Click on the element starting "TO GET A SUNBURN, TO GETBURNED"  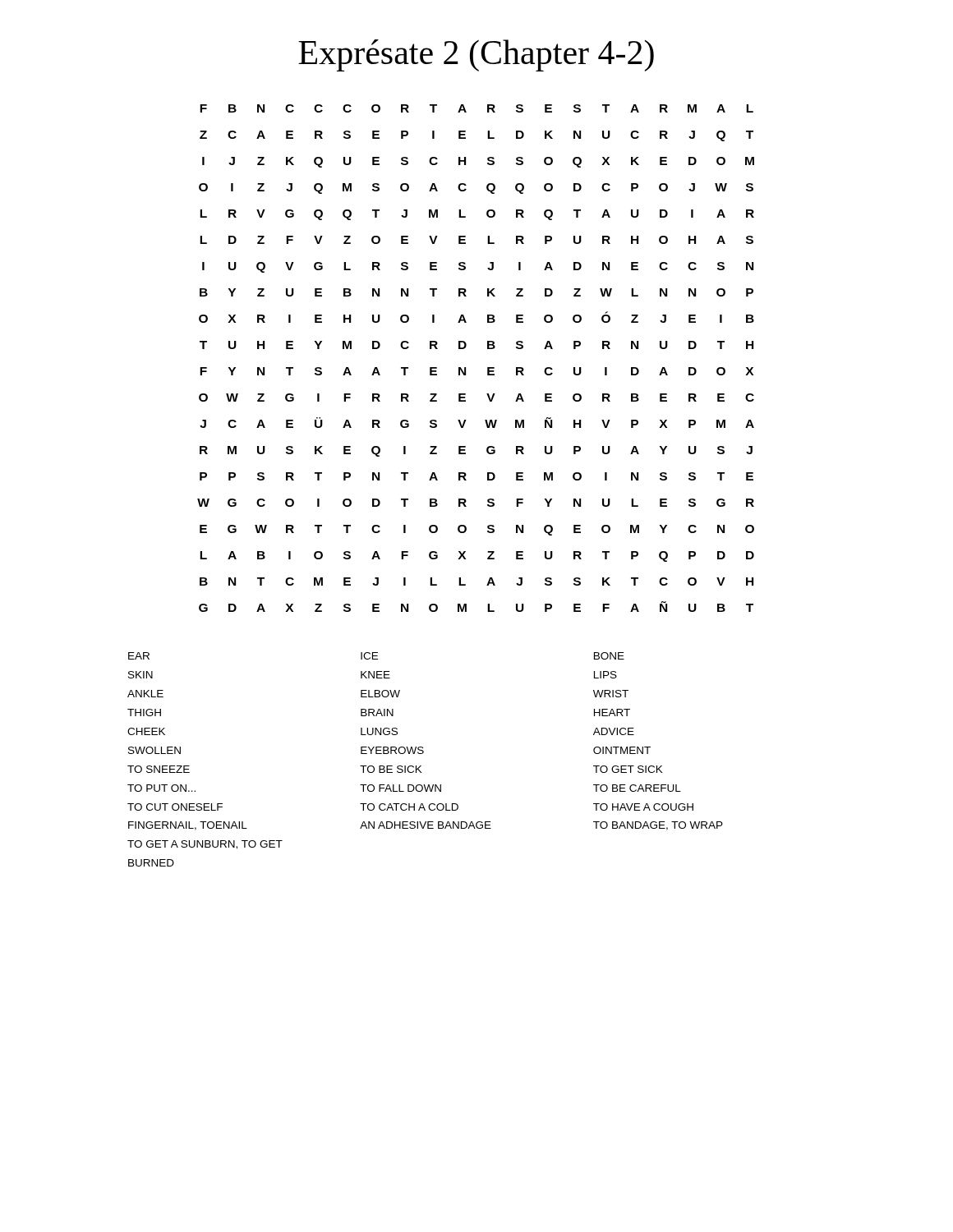(x=205, y=854)
